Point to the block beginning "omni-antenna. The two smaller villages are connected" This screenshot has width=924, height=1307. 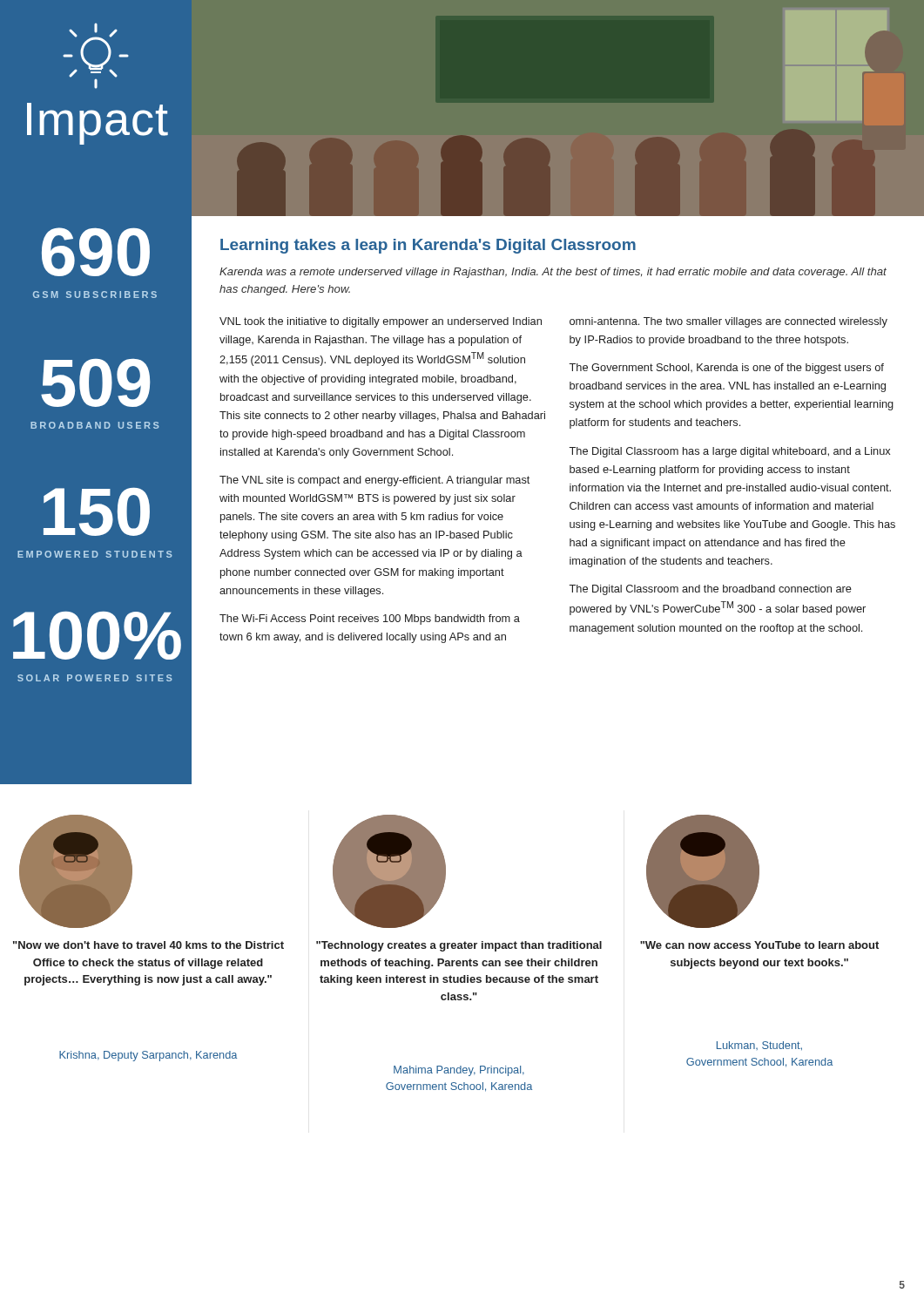[733, 474]
